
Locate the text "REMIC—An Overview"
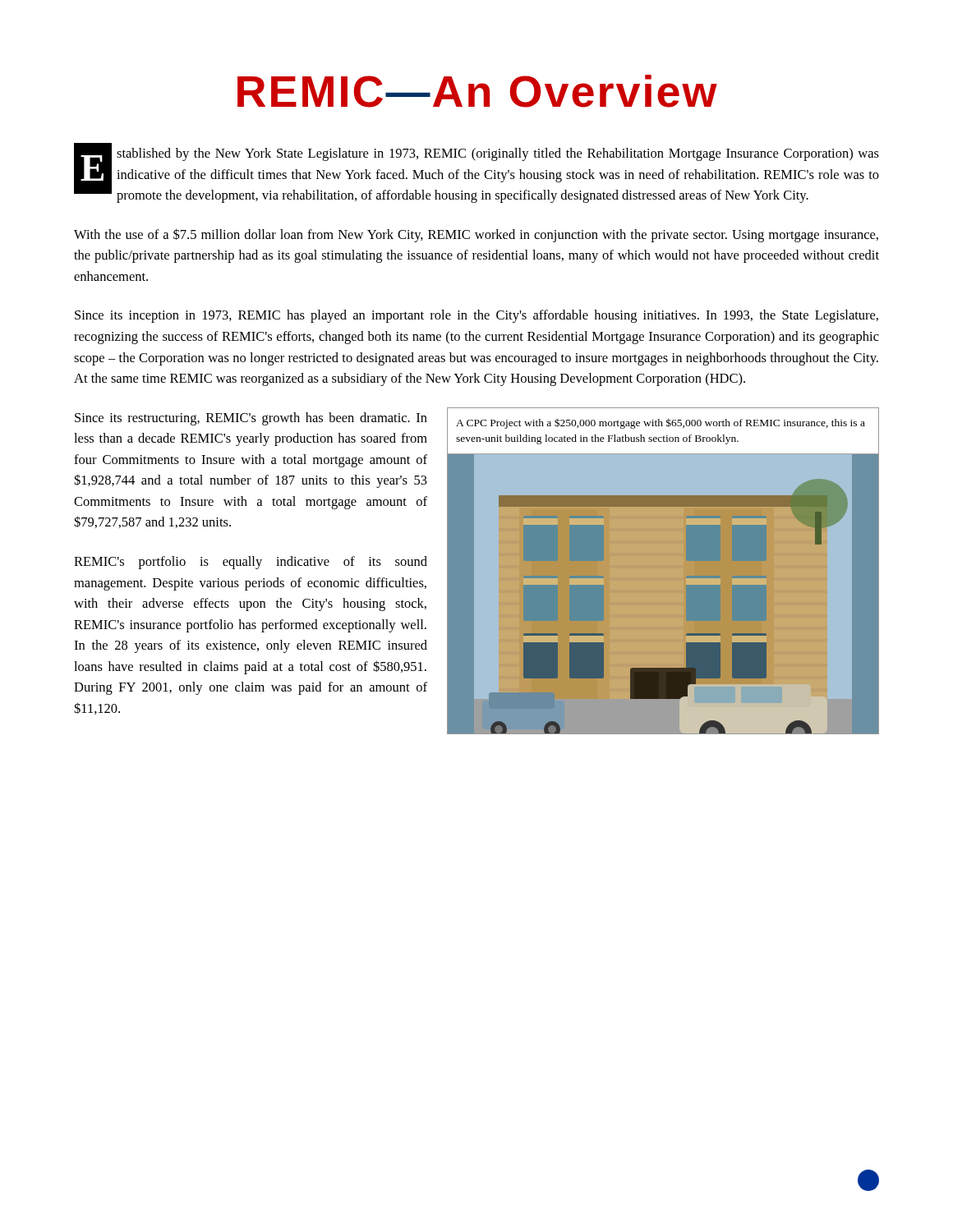[x=476, y=91]
